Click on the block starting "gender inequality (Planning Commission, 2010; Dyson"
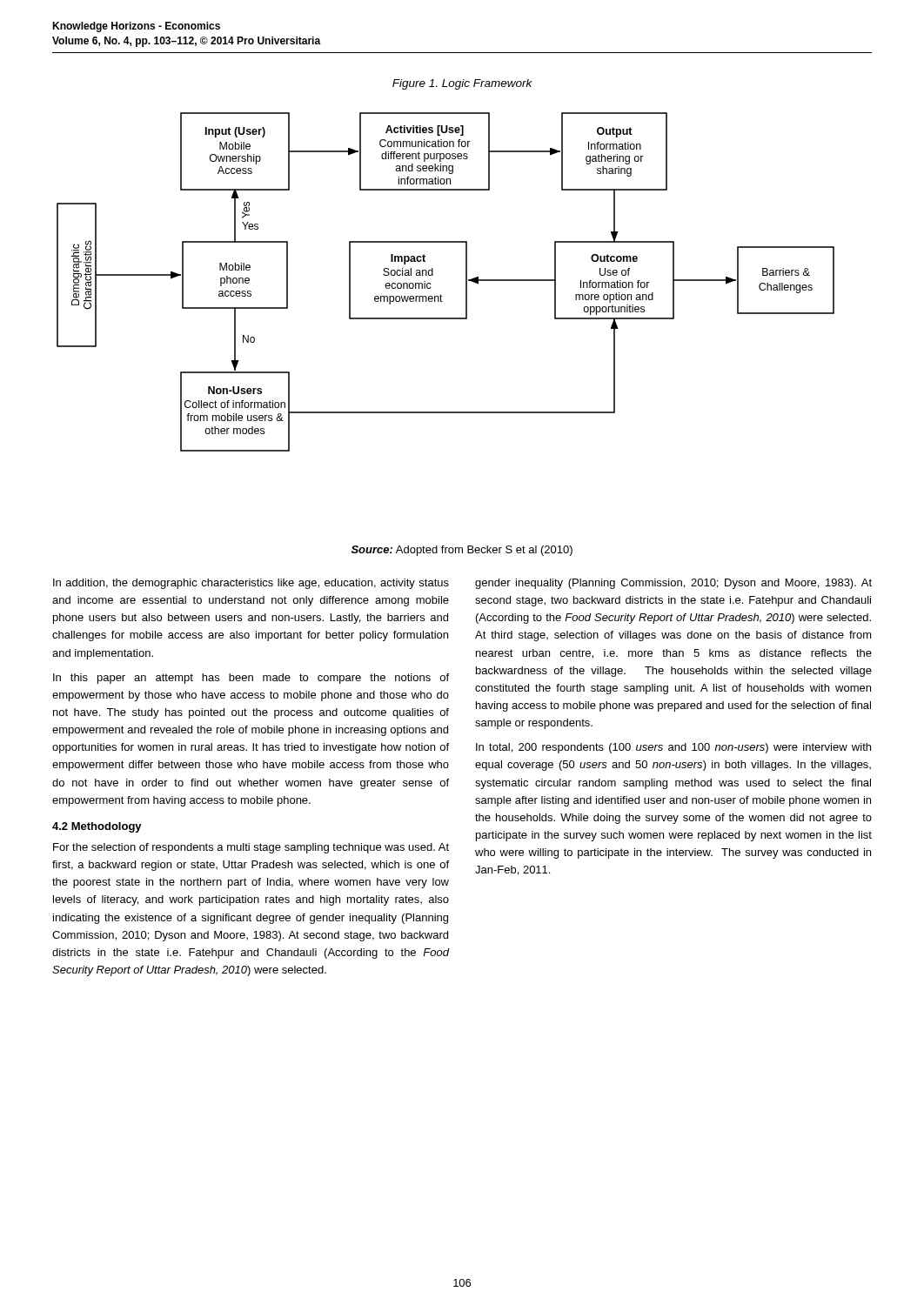 [673, 584]
